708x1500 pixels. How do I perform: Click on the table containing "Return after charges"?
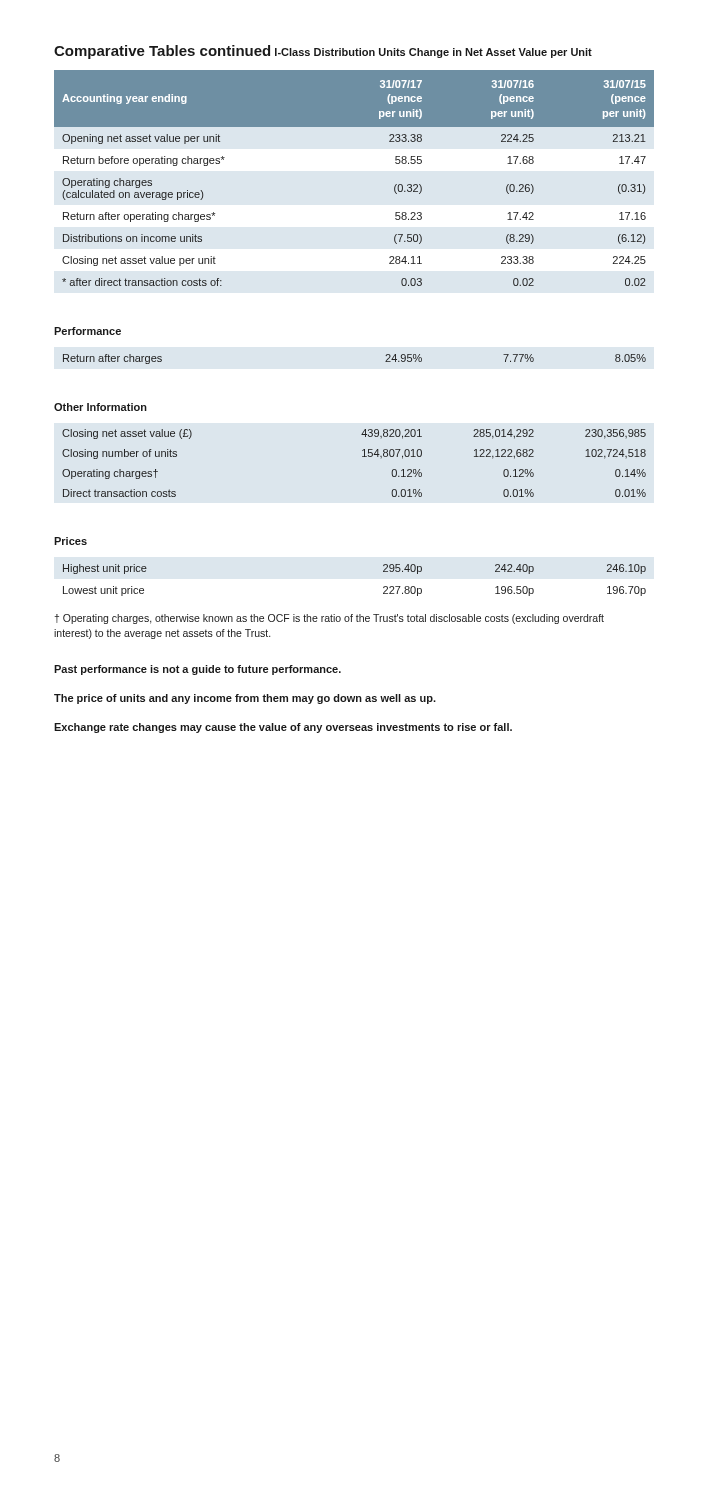(354, 358)
